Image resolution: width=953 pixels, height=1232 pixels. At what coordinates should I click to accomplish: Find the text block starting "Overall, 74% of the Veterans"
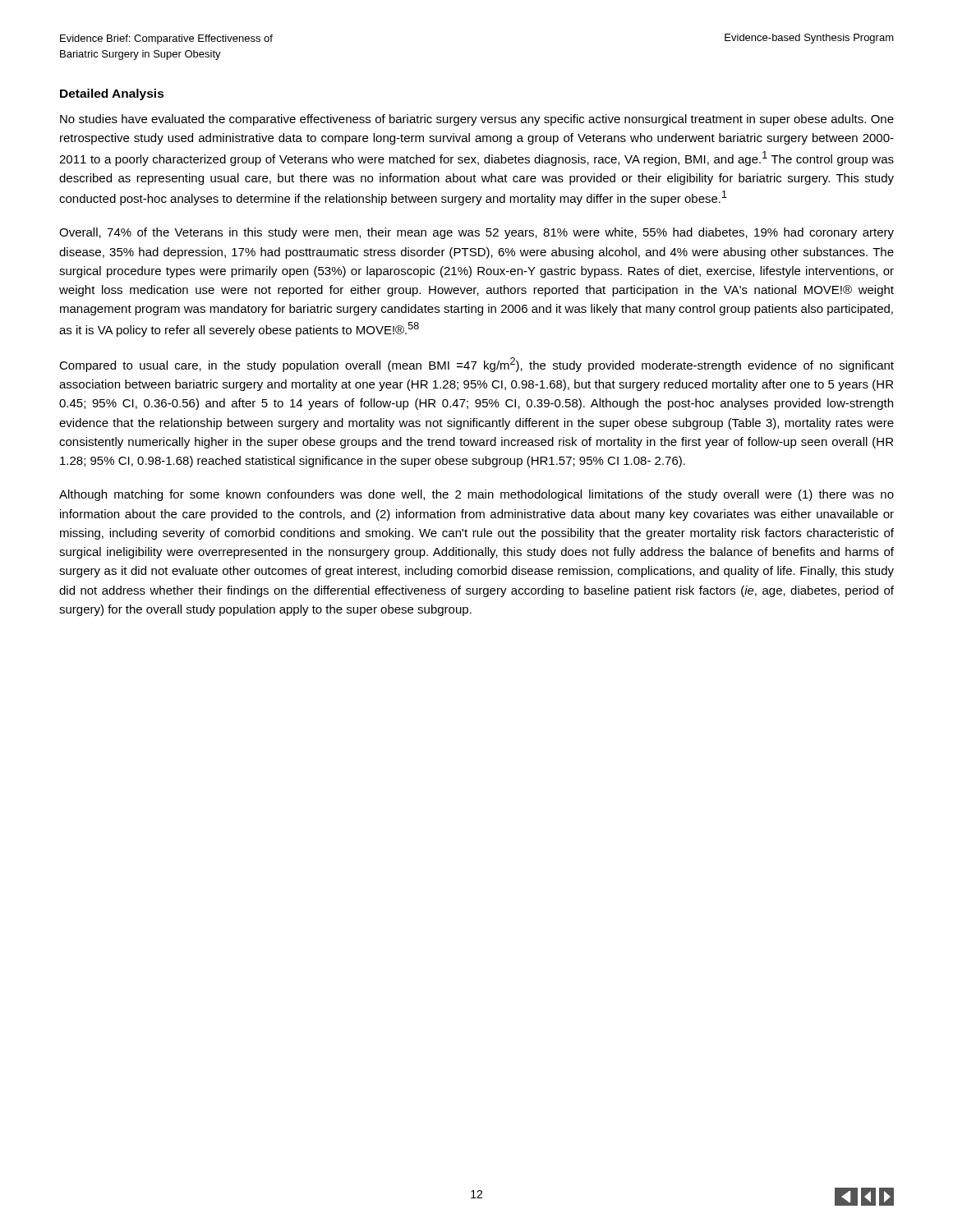(x=476, y=281)
